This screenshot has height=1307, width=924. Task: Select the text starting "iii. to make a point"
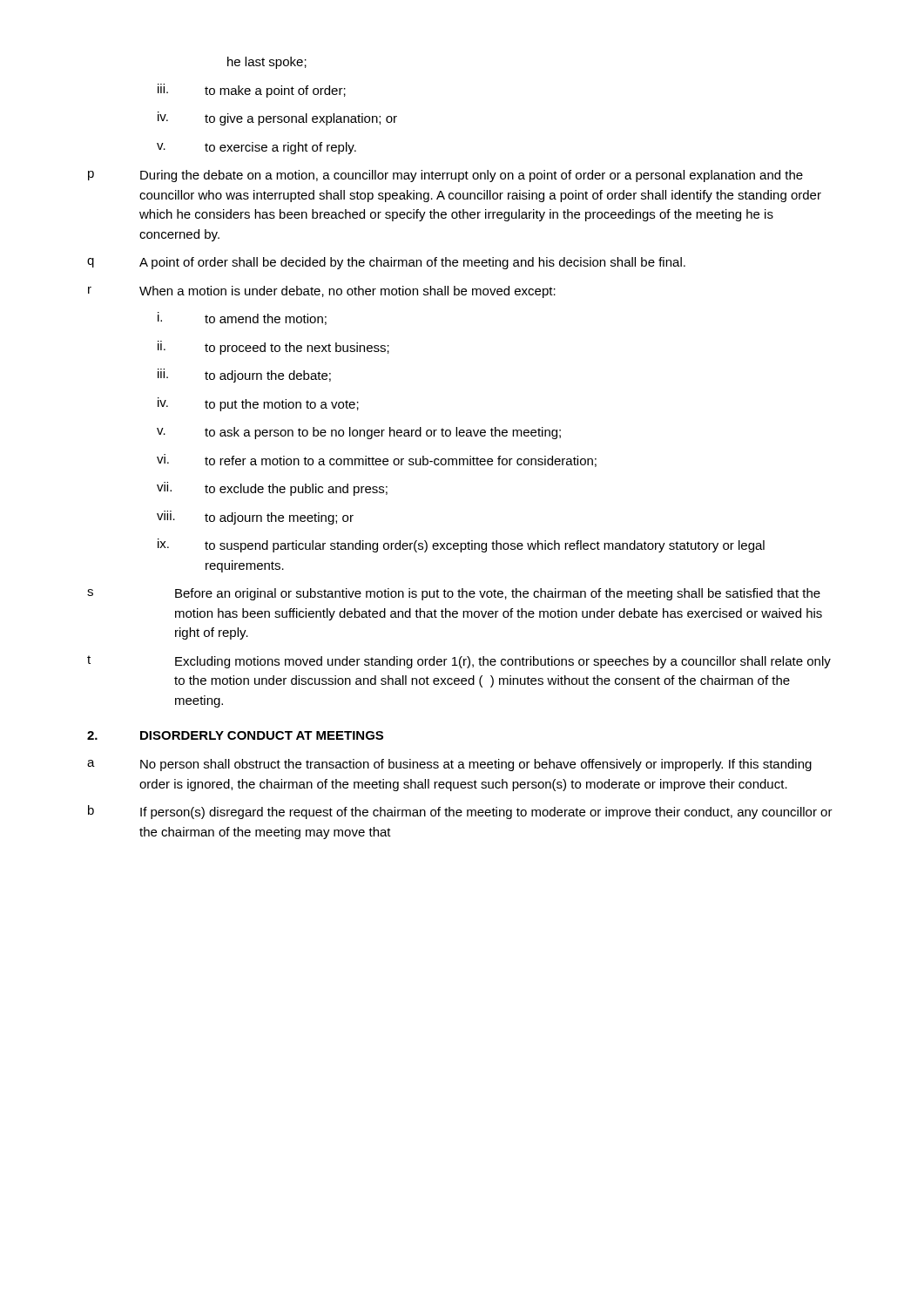click(x=252, y=91)
